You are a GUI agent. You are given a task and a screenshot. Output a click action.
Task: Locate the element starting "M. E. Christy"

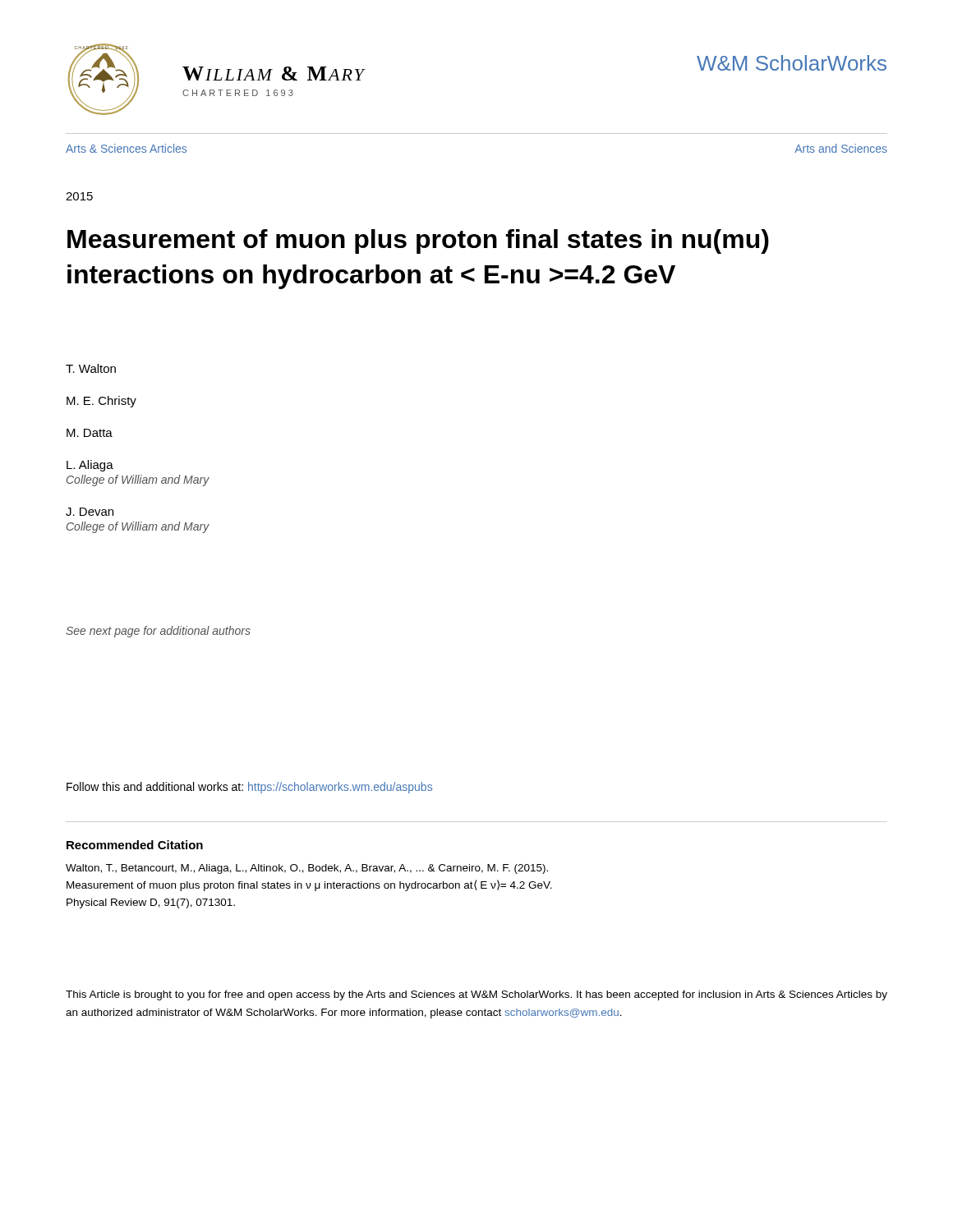[137, 400]
